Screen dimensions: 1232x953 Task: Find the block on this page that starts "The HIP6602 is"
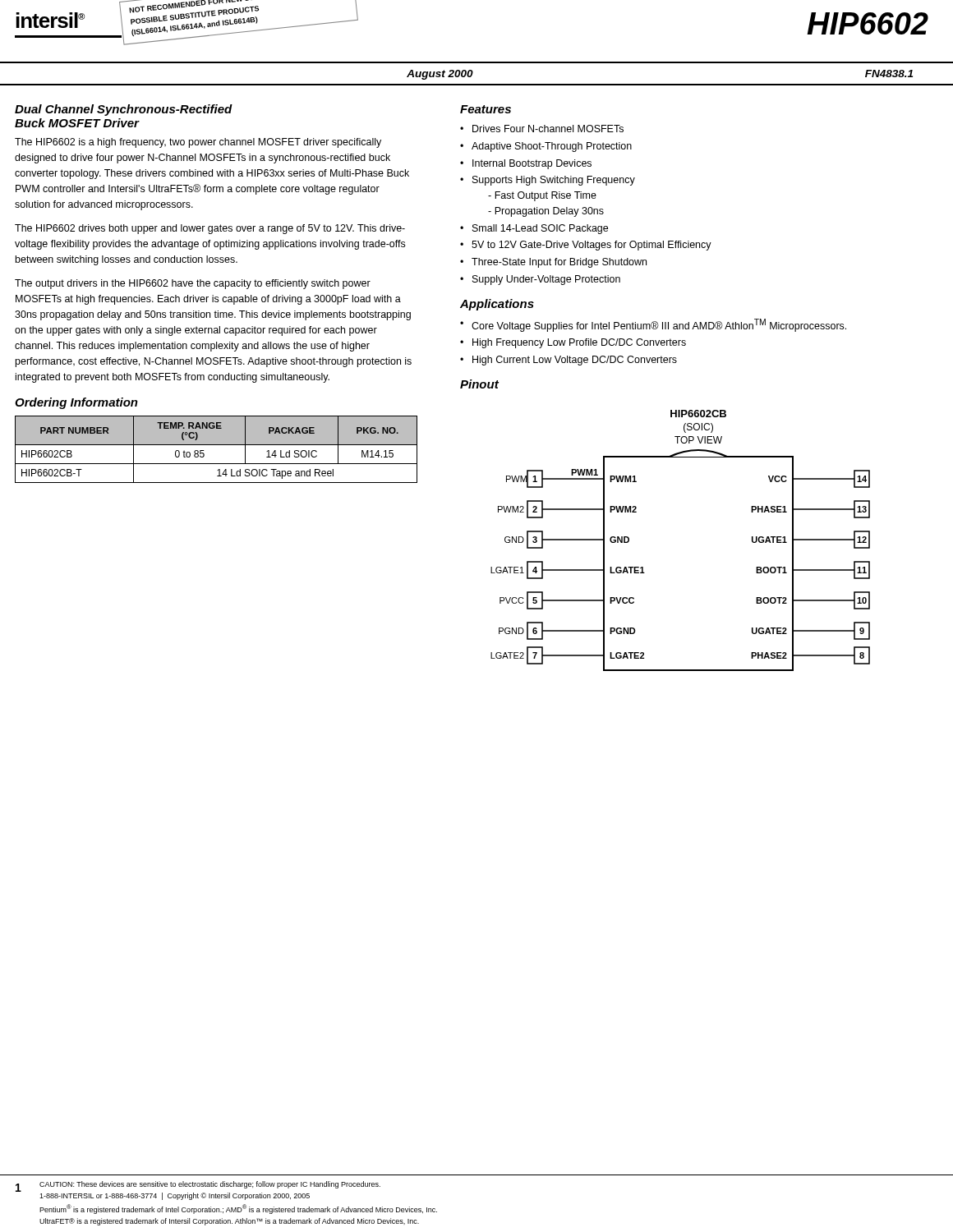pyautogui.click(x=212, y=173)
